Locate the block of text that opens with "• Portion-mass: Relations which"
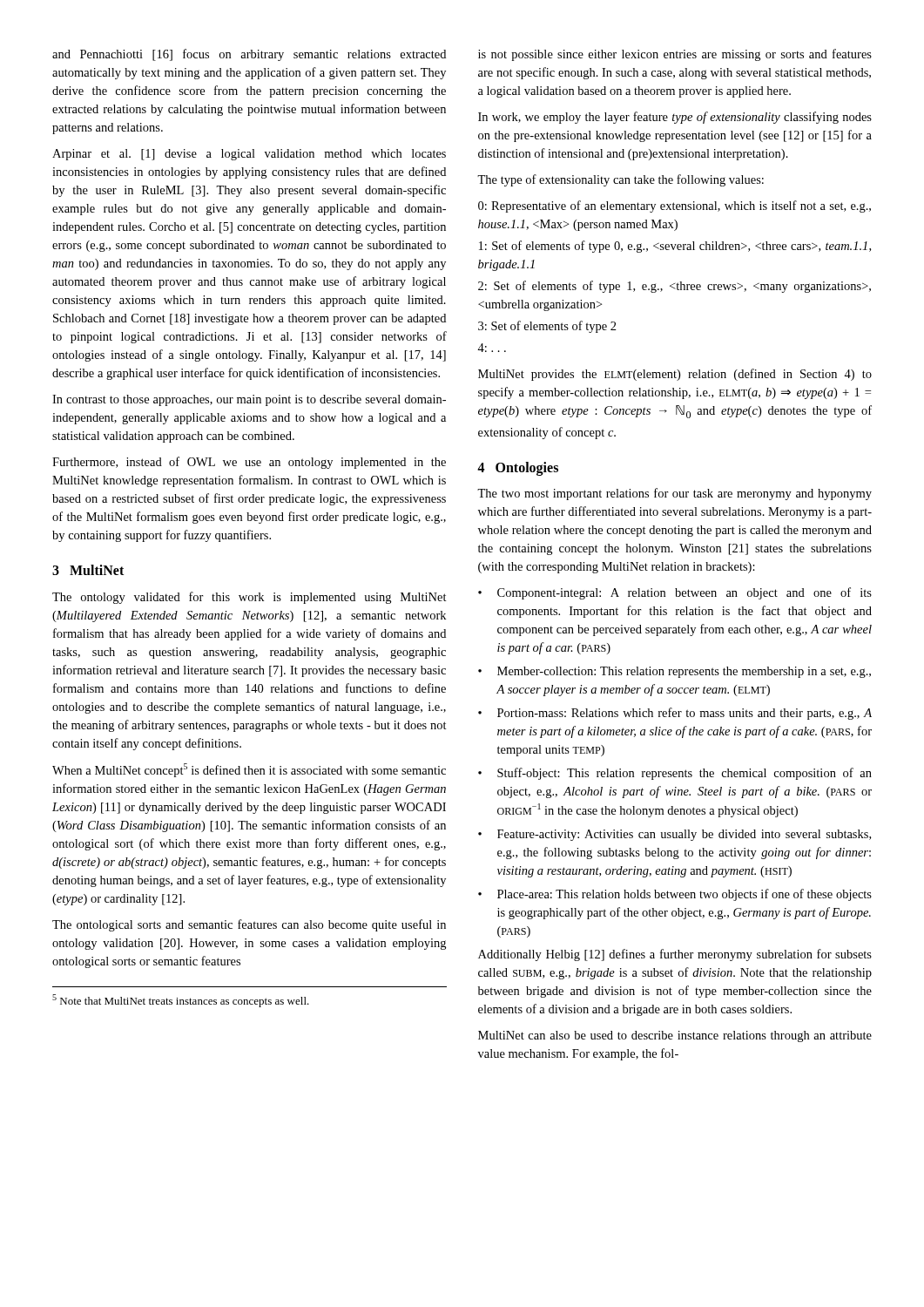This screenshot has height=1307, width=924. (x=675, y=732)
